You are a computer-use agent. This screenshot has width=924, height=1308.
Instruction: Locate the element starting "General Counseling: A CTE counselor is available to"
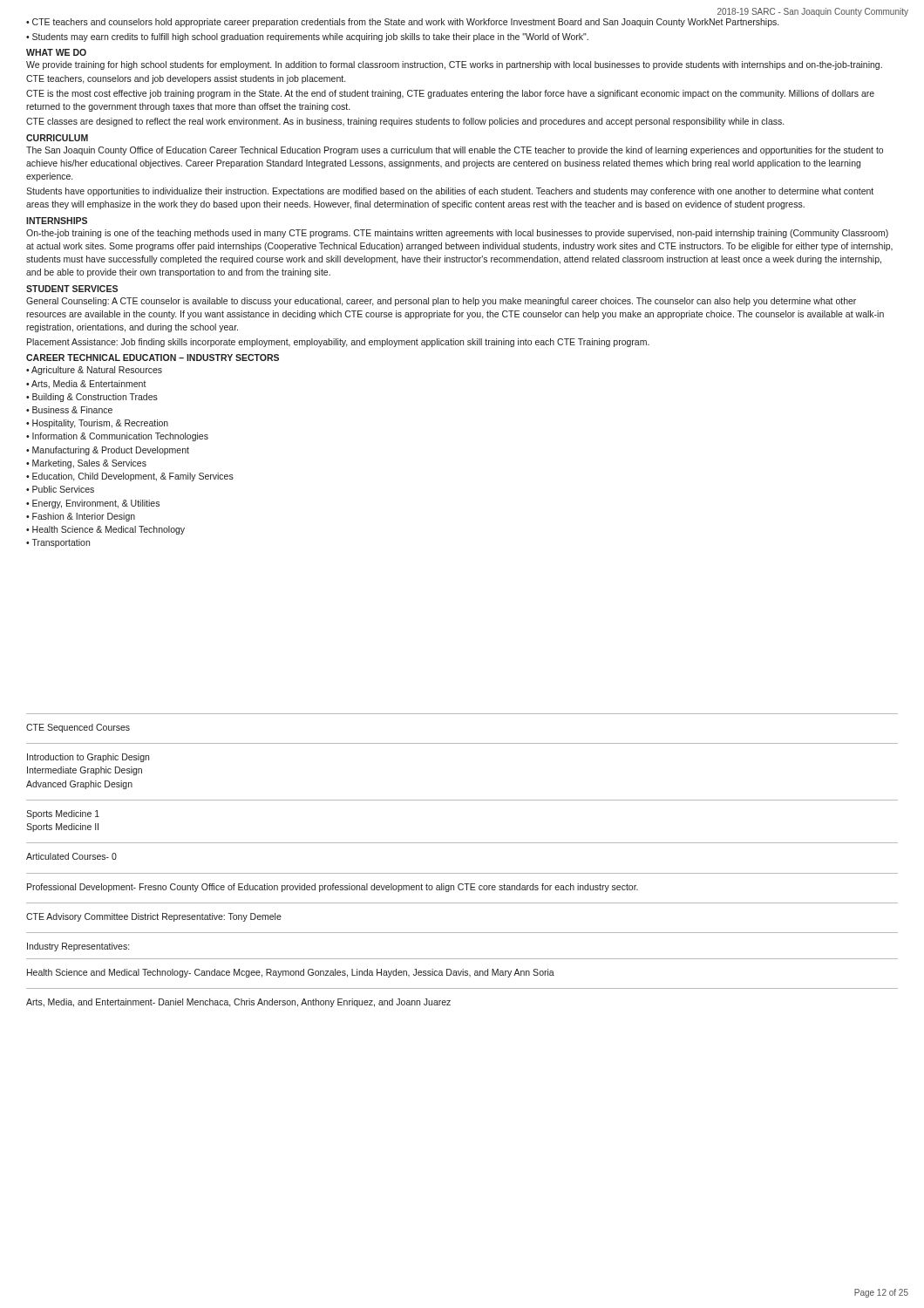(x=455, y=314)
